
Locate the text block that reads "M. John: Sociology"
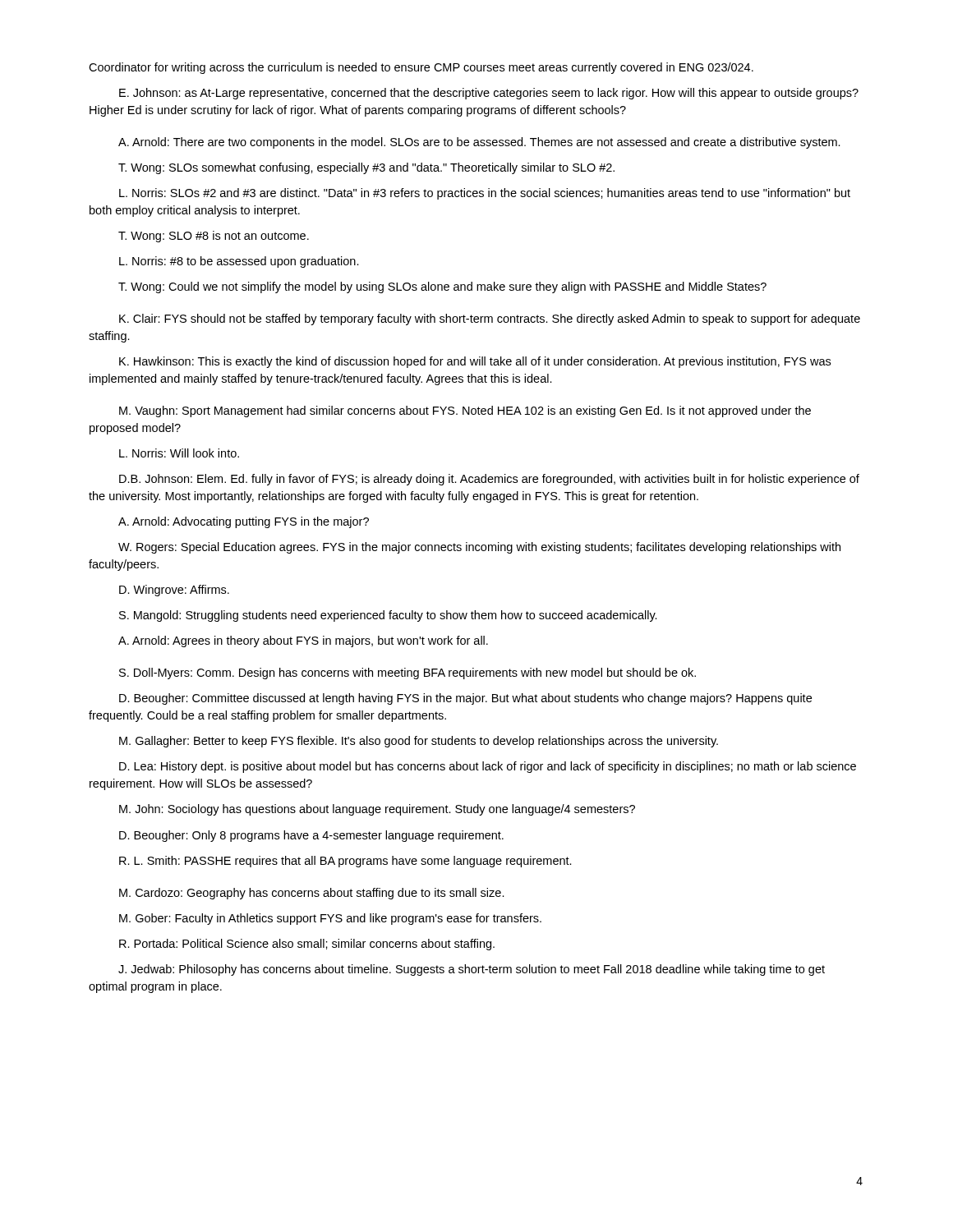(377, 809)
